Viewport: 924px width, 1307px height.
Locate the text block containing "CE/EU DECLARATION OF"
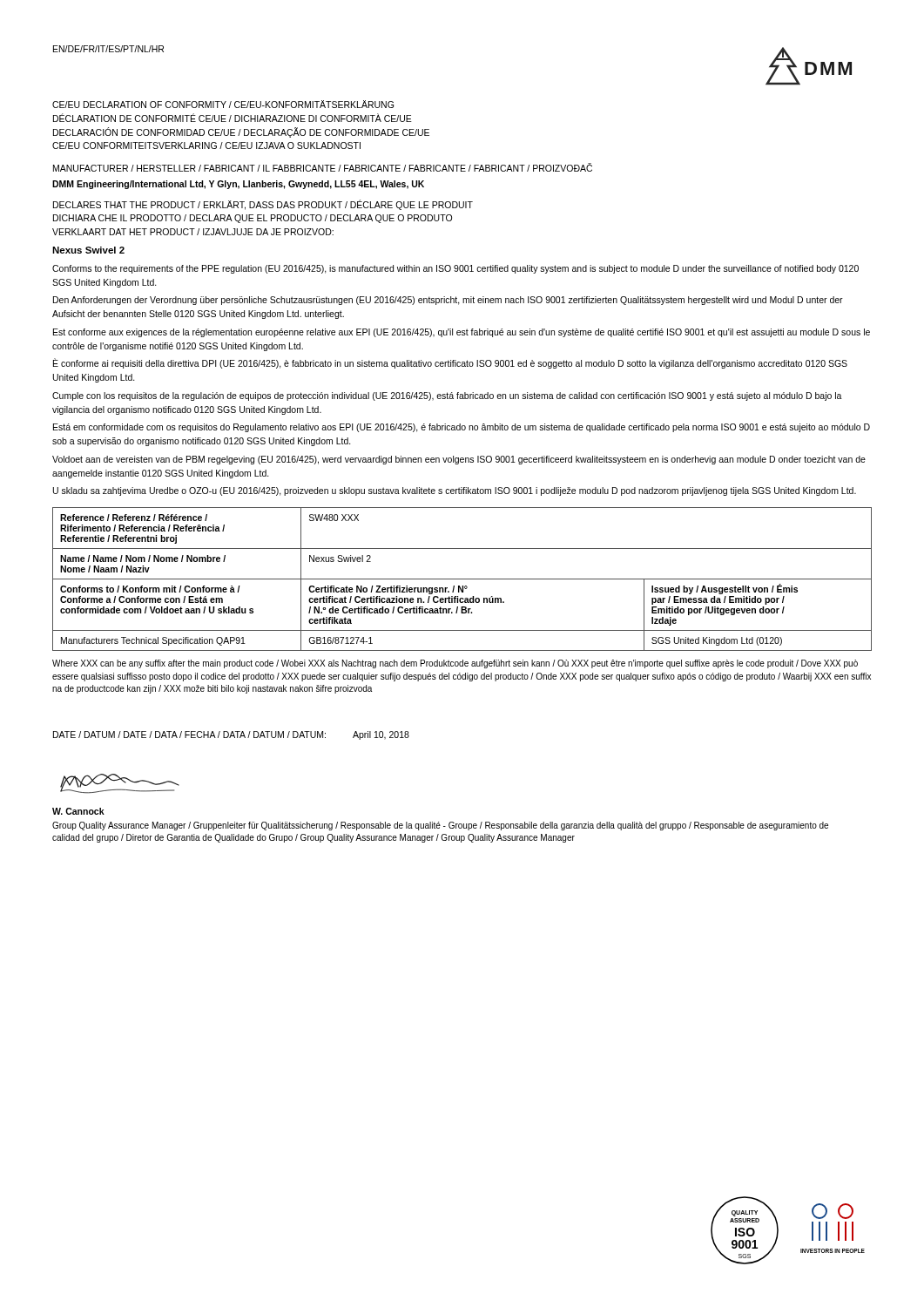pos(241,125)
